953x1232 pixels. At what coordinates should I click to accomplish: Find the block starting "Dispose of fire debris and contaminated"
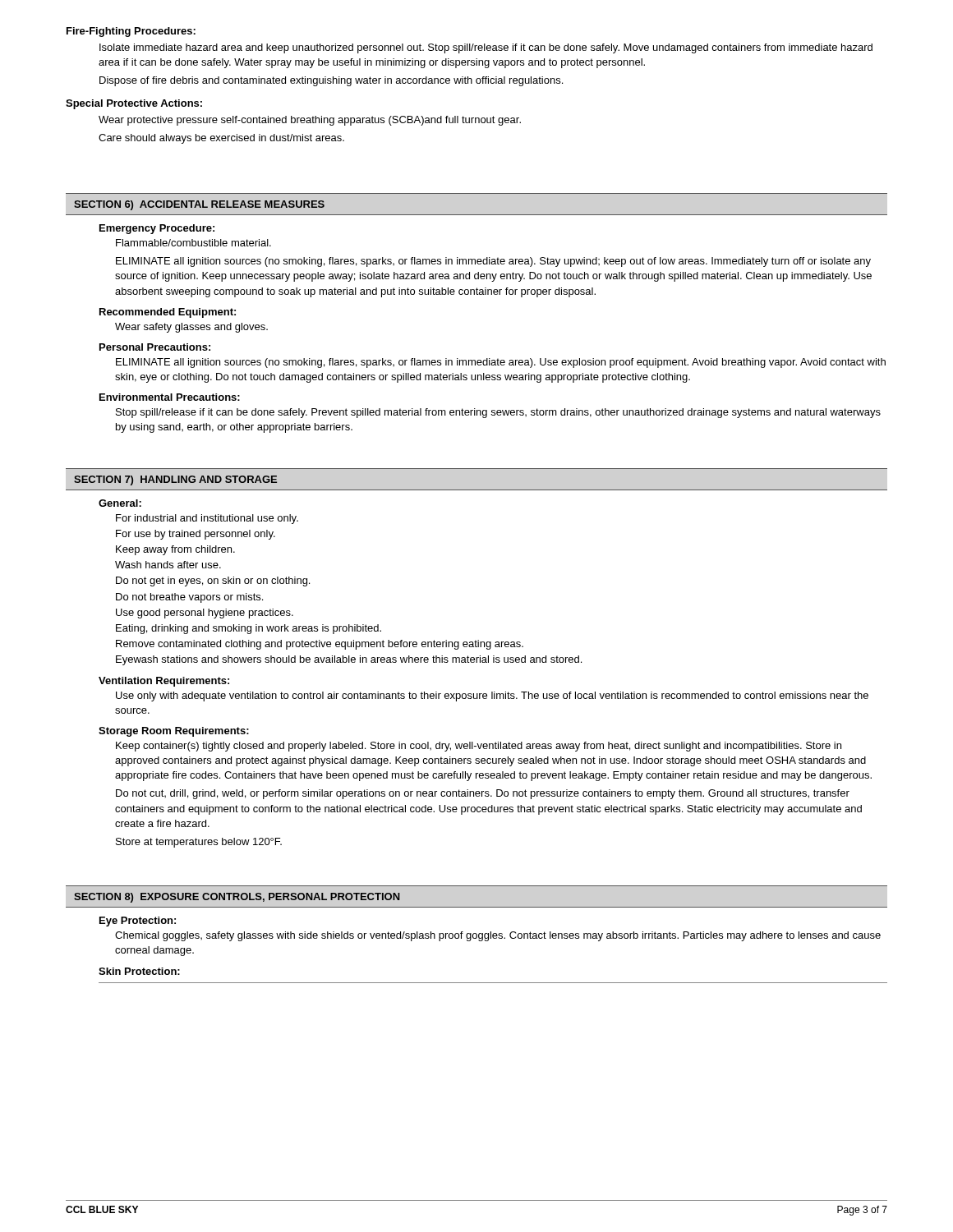493,81
